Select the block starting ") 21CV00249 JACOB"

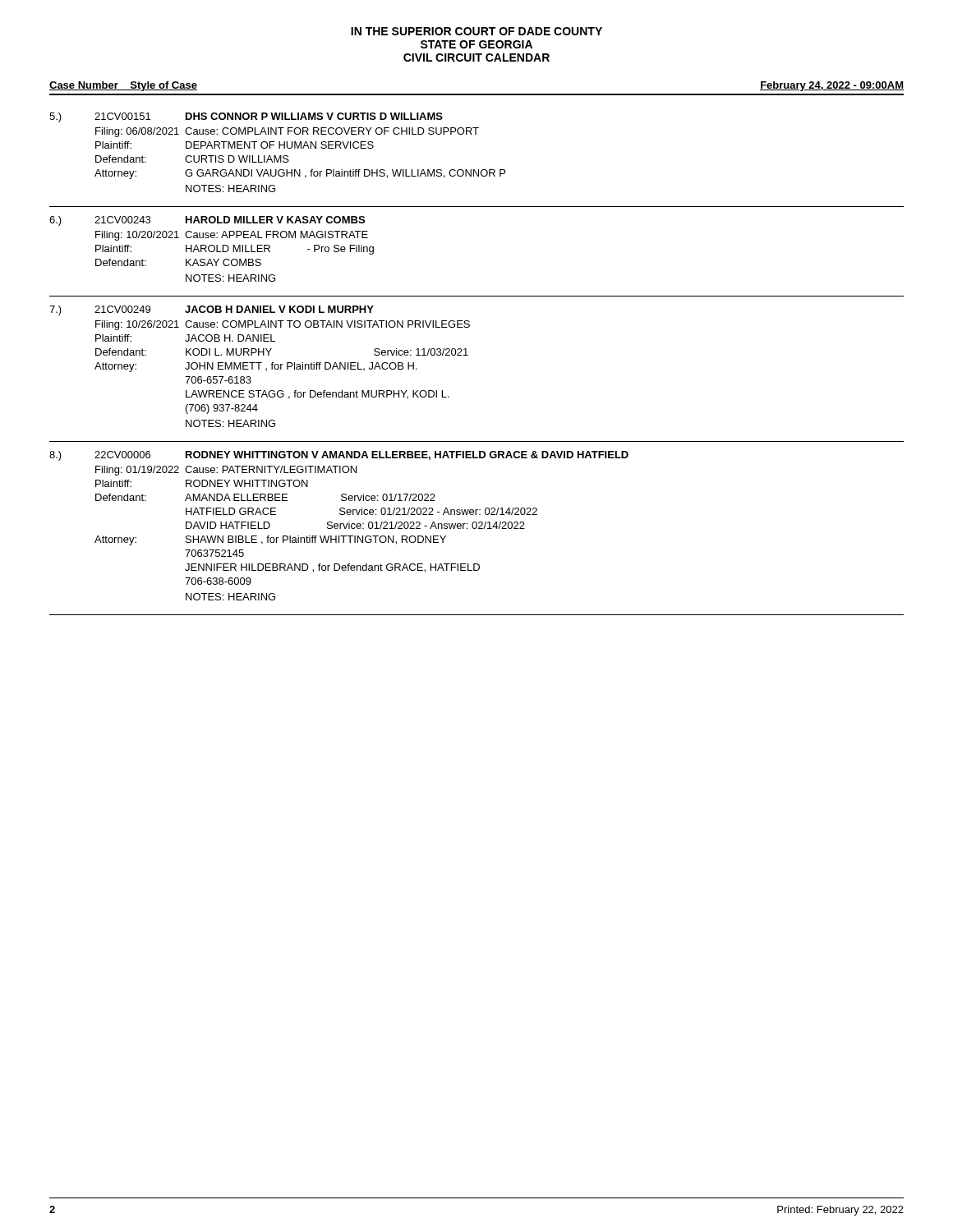tap(212, 310)
